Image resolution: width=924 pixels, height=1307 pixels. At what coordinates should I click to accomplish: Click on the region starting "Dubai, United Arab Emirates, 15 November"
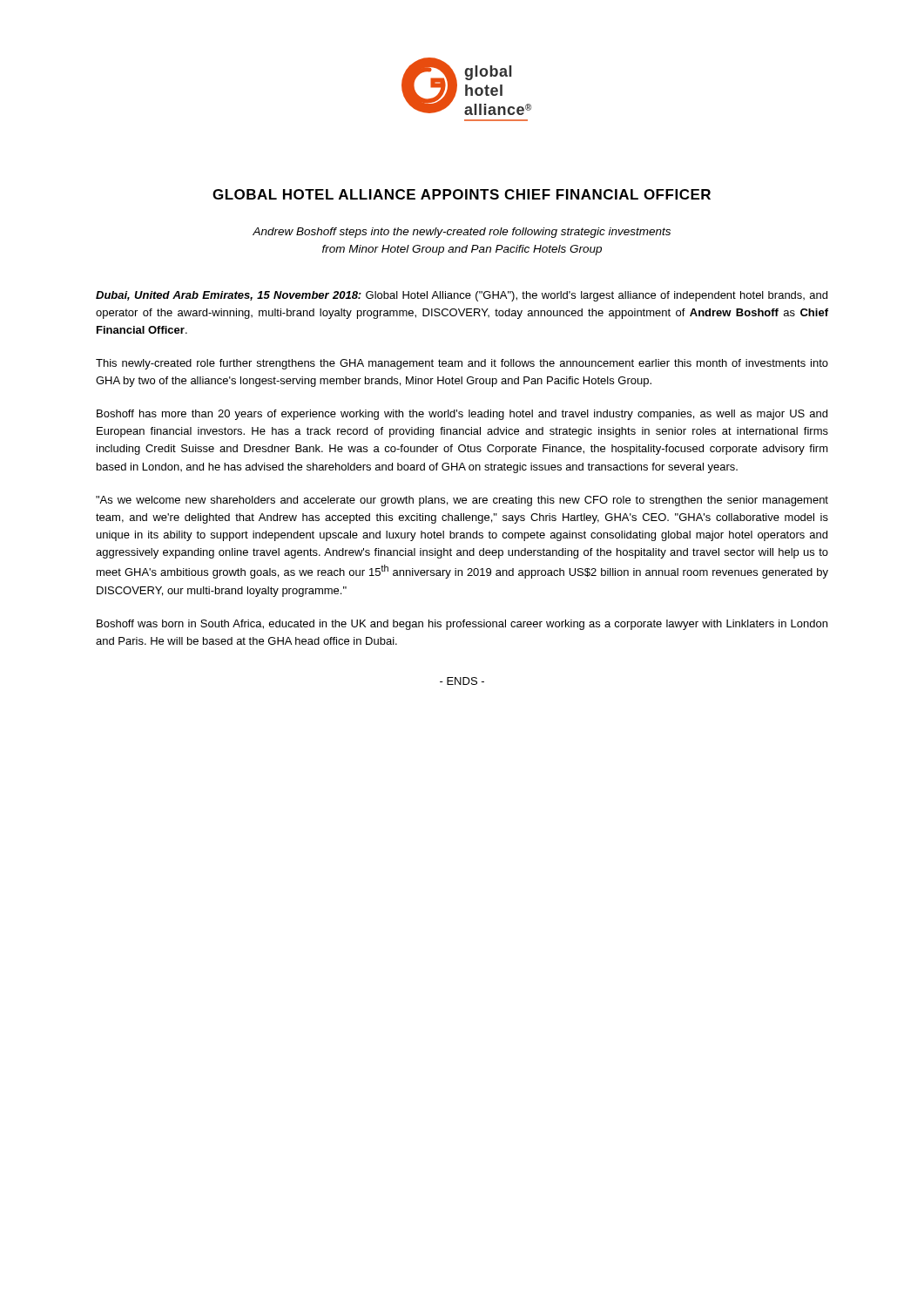pos(462,312)
